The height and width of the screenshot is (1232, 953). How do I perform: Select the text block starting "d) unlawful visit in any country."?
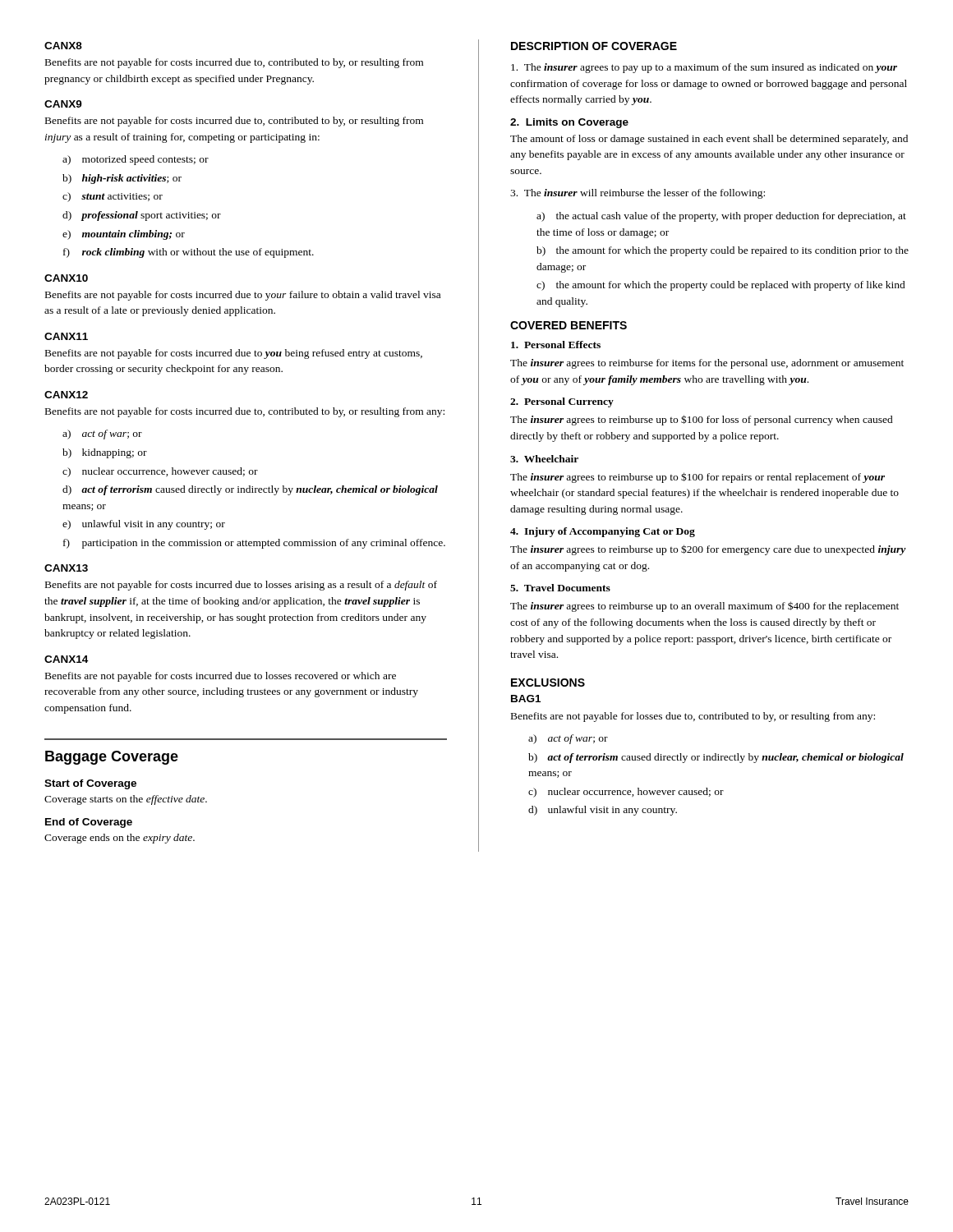[x=603, y=811]
